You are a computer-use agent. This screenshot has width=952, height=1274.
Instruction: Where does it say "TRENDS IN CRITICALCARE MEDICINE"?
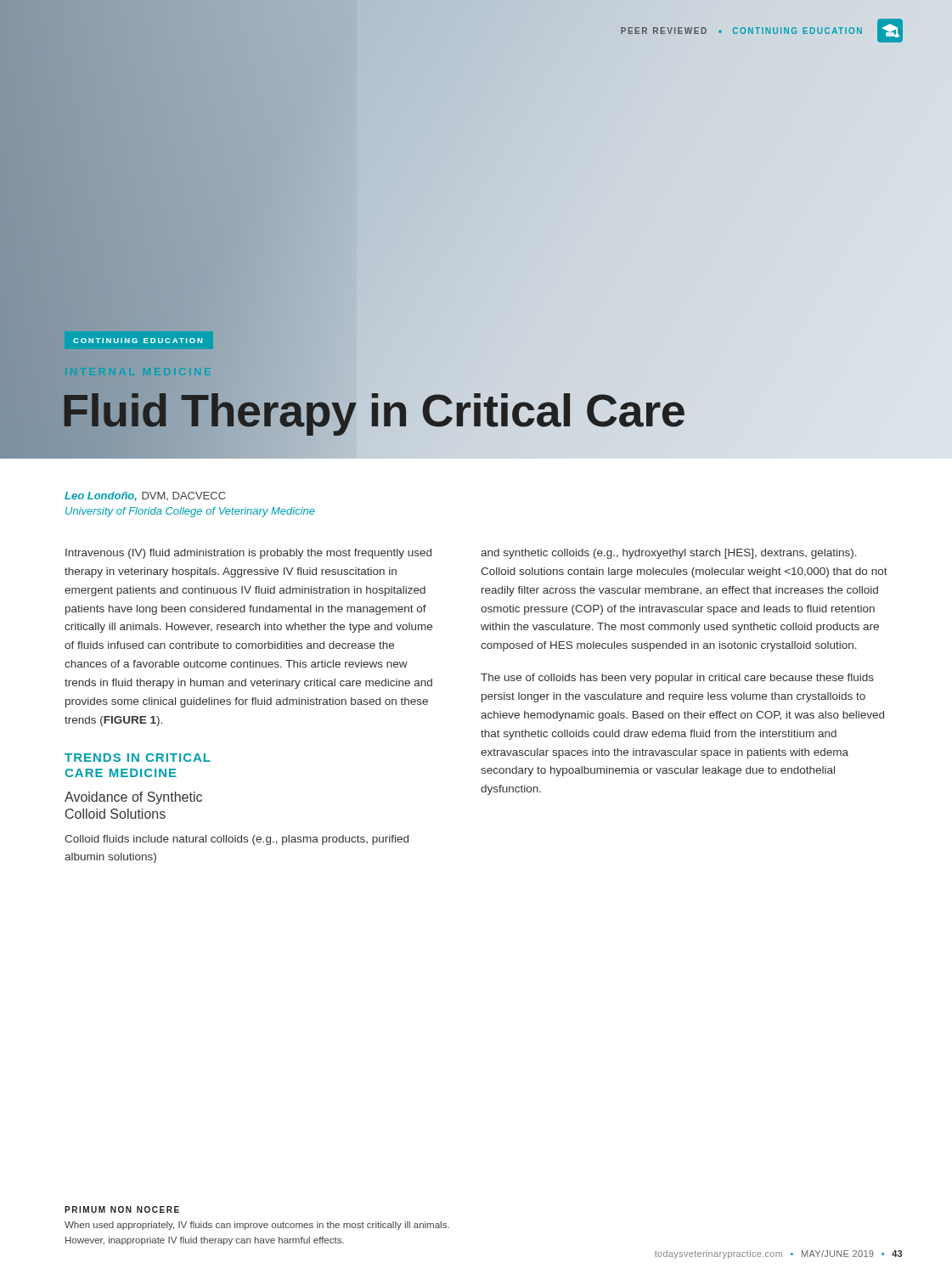(x=138, y=764)
